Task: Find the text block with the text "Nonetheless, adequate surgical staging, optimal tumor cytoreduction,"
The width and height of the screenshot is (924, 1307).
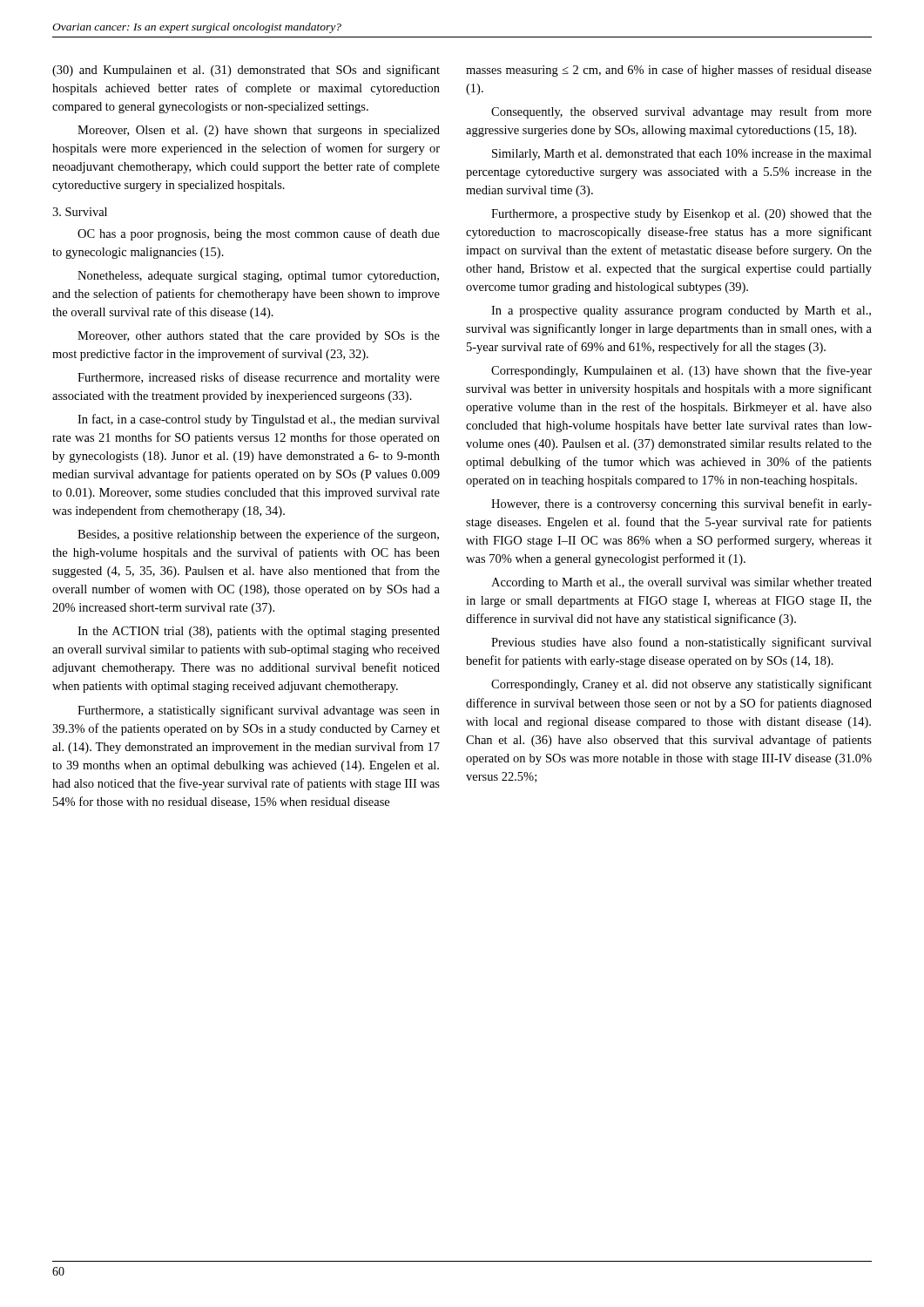Action: pyautogui.click(x=246, y=294)
